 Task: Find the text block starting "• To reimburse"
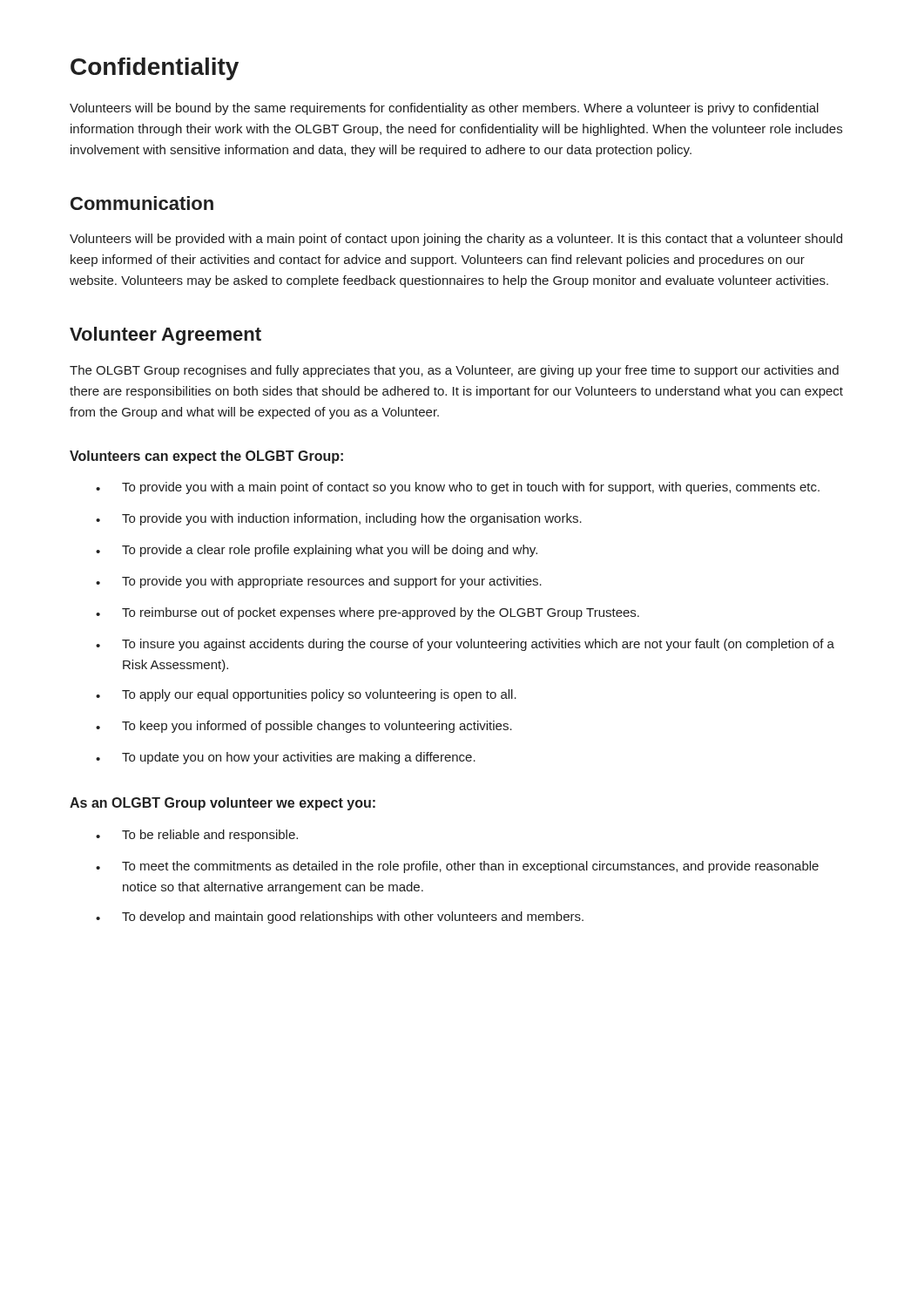[x=475, y=614]
